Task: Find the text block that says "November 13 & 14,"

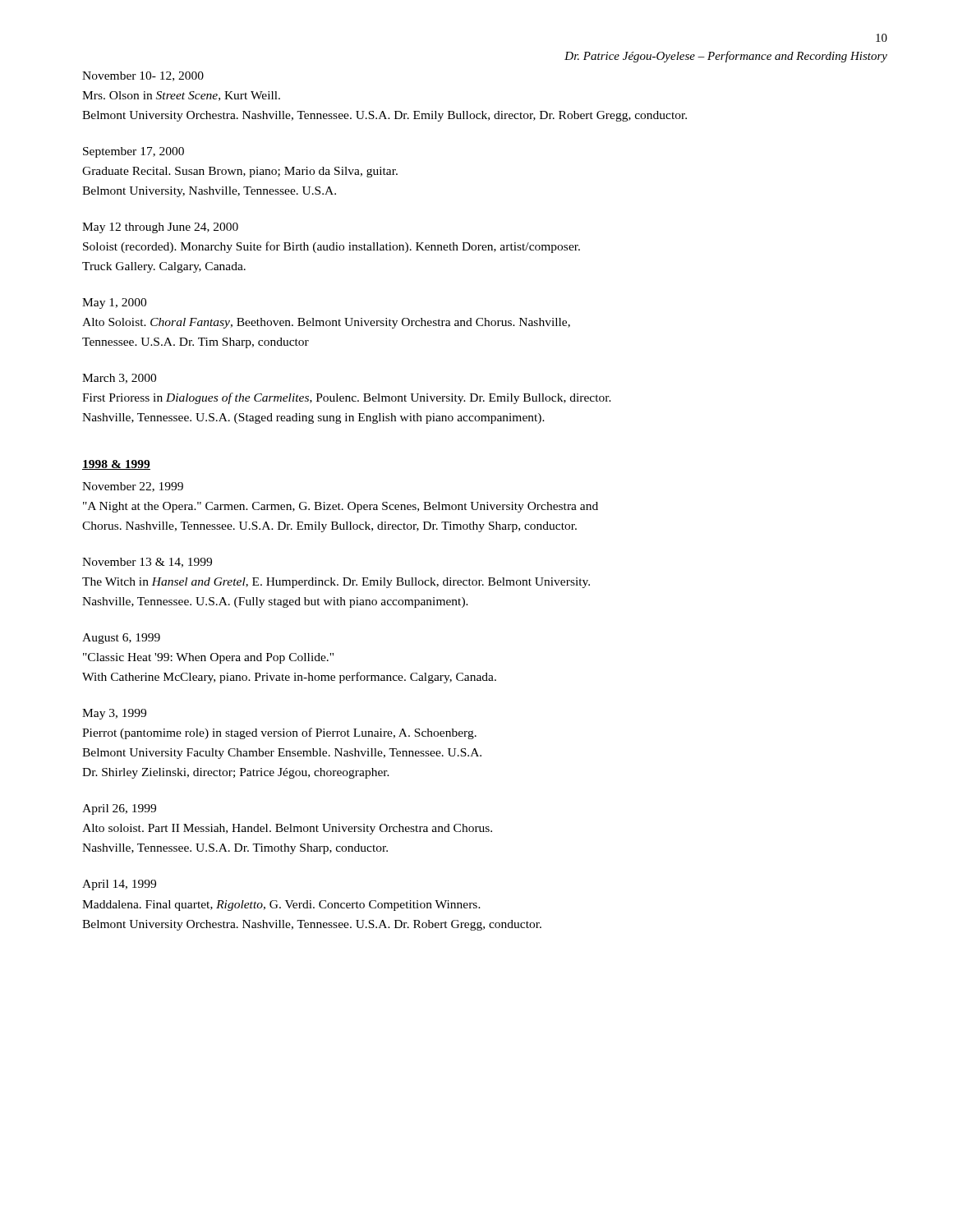Action: tap(337, 581)
